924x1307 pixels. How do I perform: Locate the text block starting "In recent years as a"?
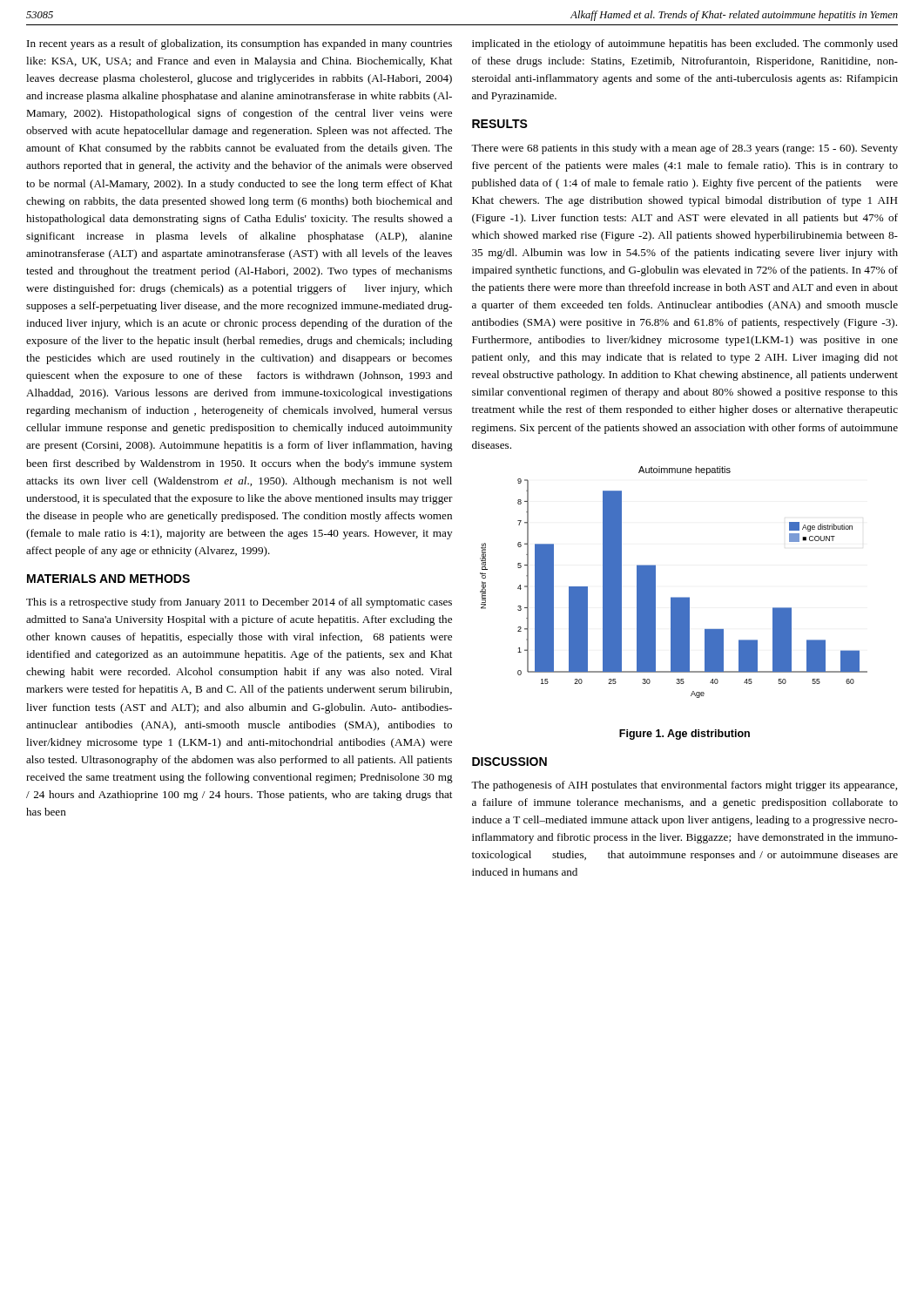[x=239, y=297]
